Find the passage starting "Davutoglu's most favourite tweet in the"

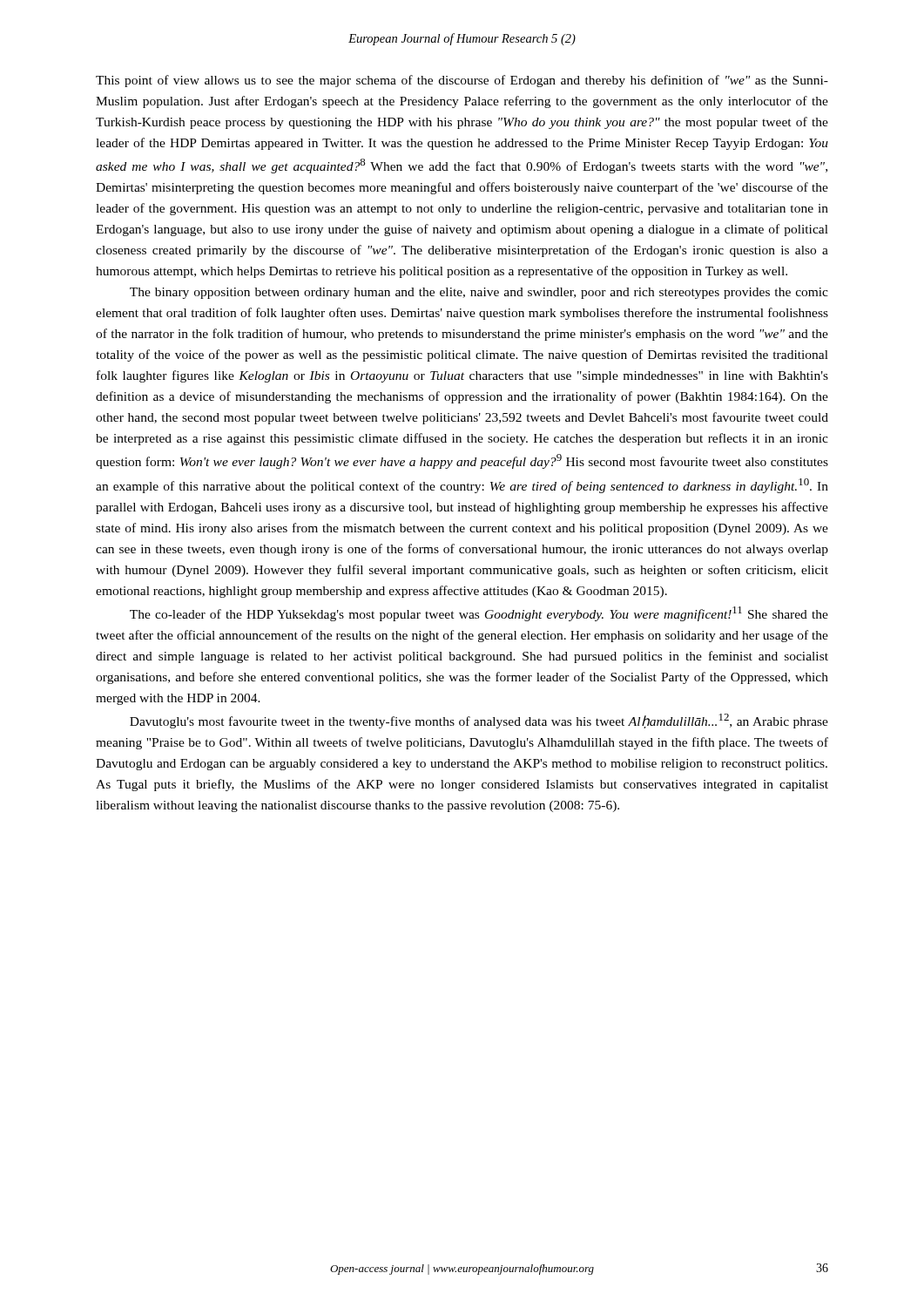tap(462, 762)
